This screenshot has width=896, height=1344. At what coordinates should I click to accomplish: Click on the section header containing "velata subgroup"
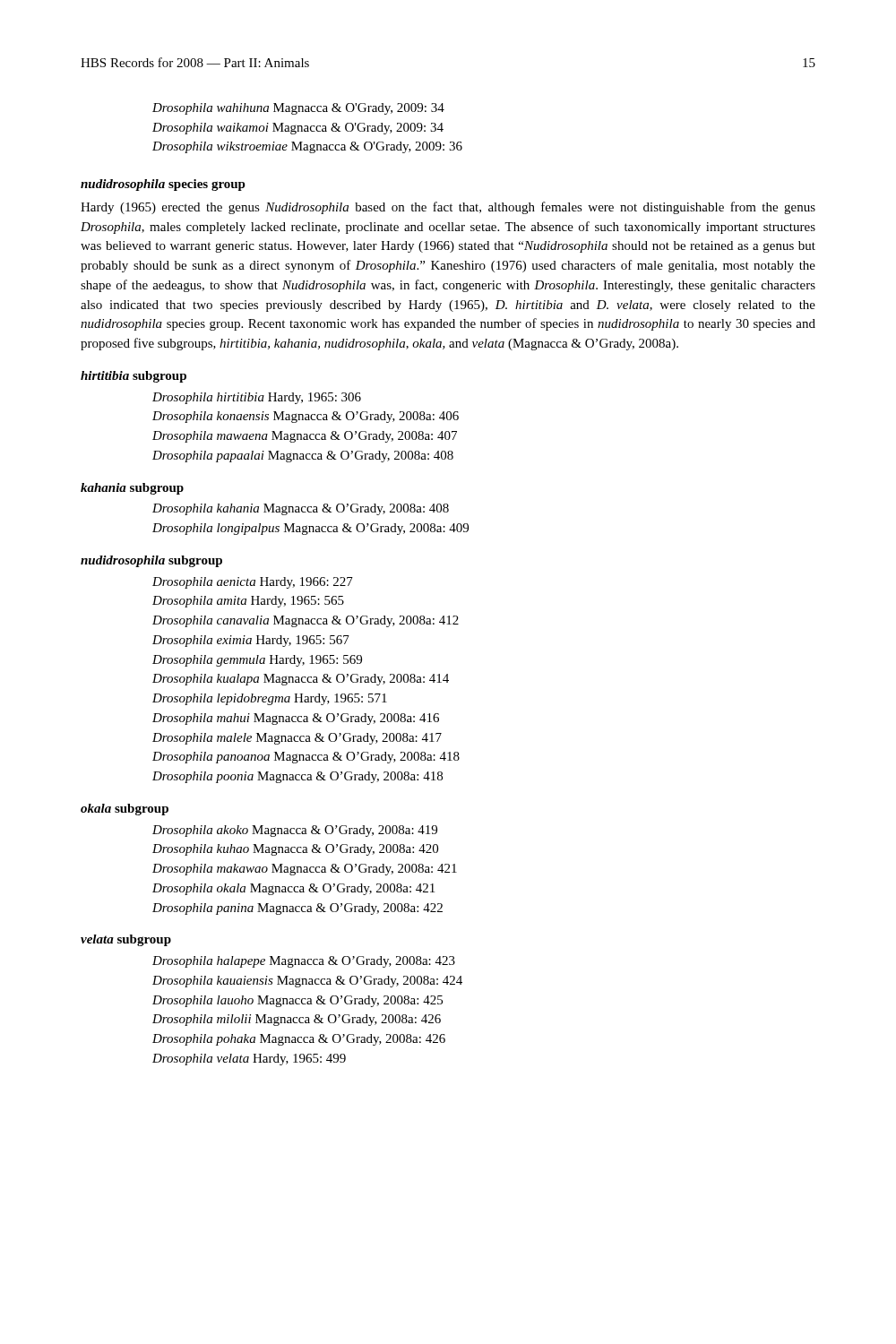click(x=126, y=940)
